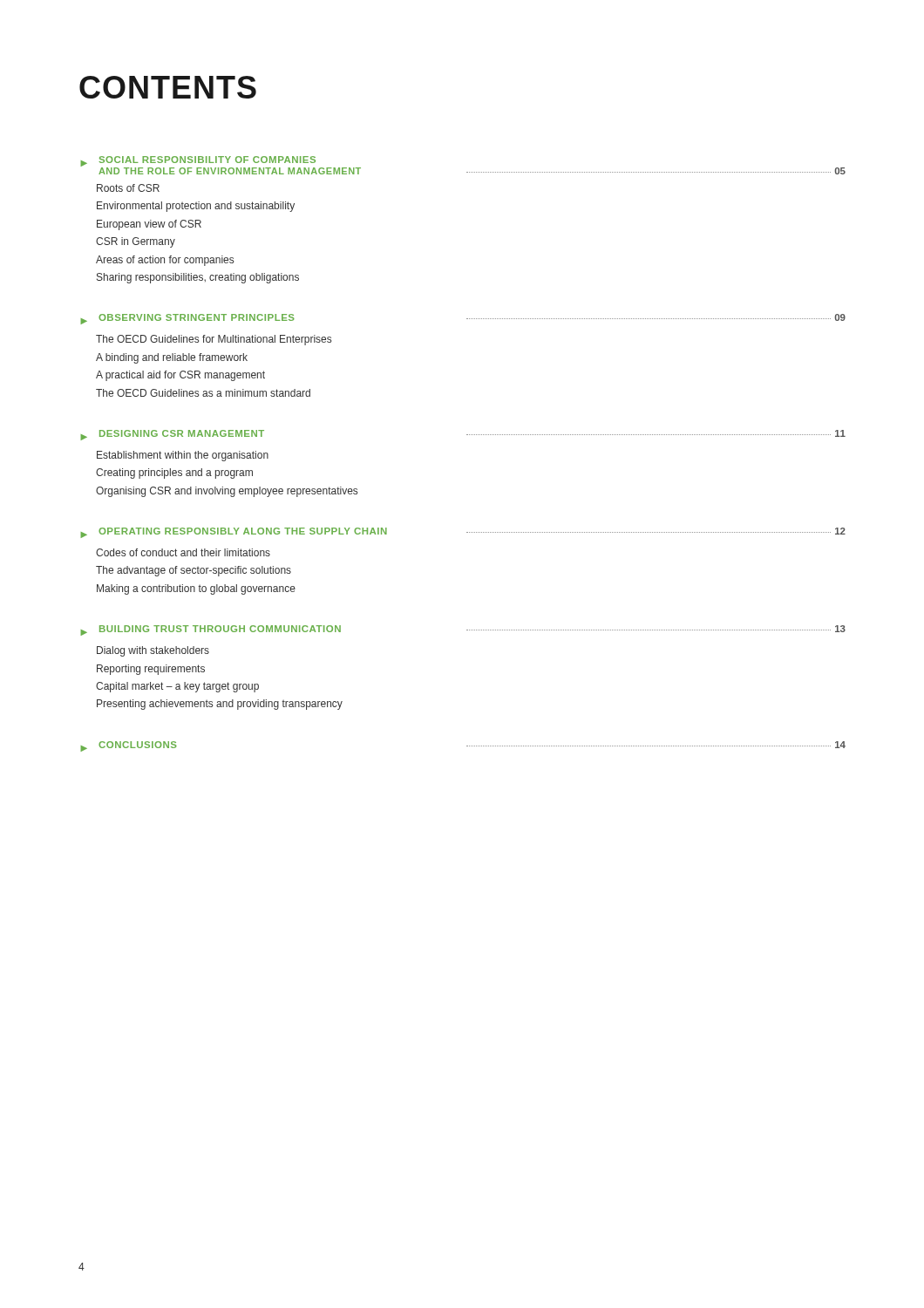Select the list item that says "► OPERATING RESPONSIBLY"
Screen dimensions: 1308x924
coord(463,533)
